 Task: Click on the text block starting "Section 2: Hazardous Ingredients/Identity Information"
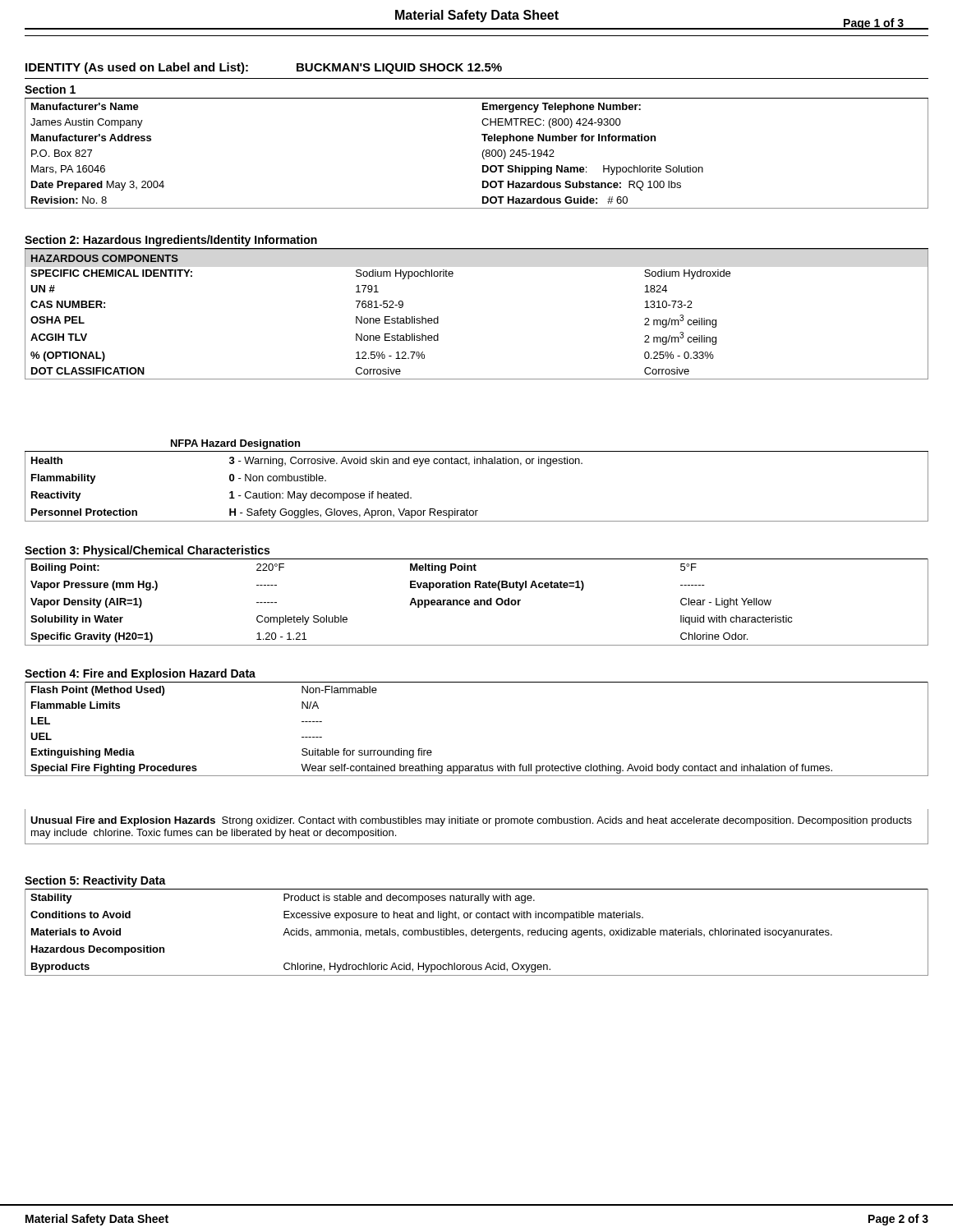click(171, 240)
